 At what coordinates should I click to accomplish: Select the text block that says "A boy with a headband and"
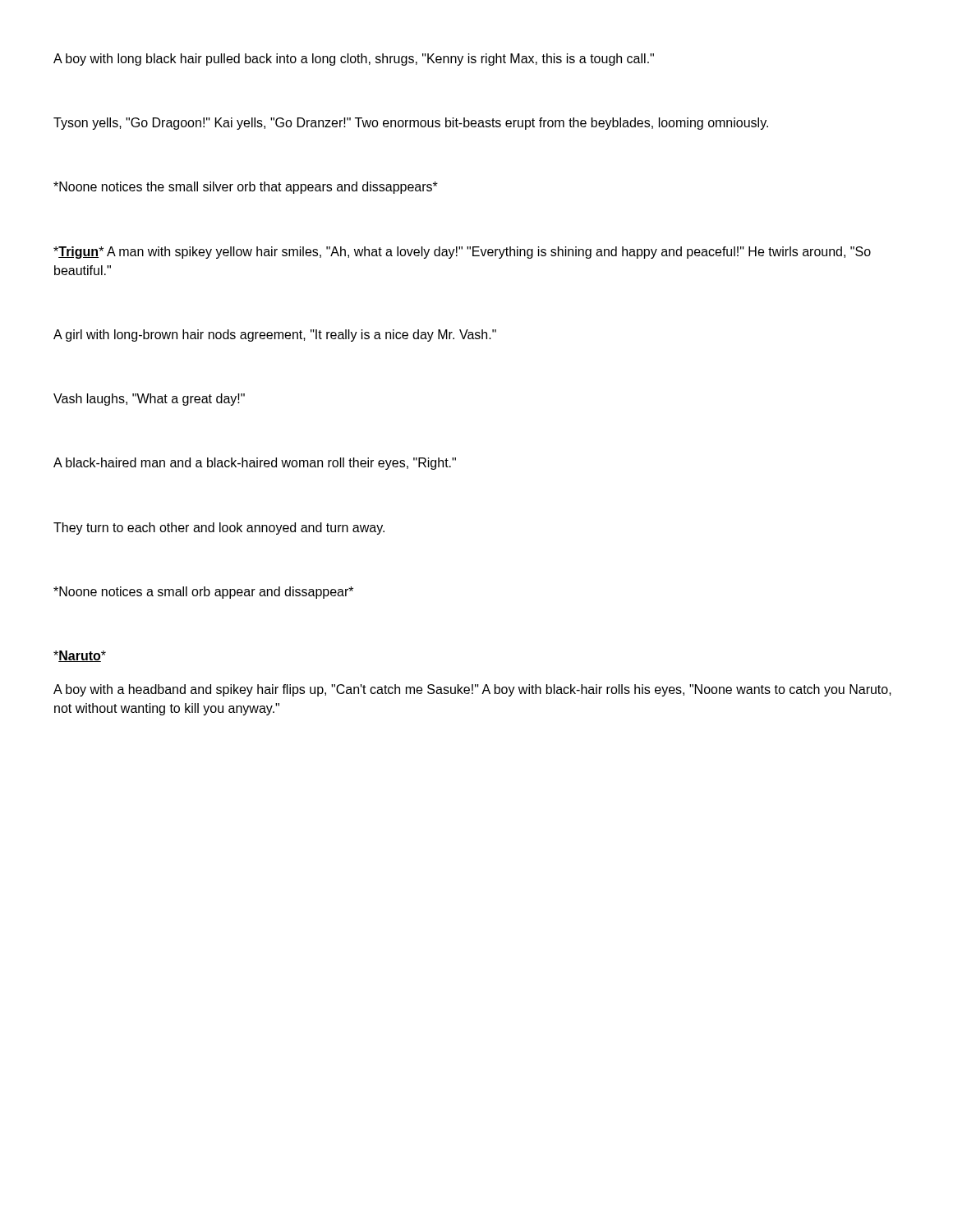coord(473,699)
